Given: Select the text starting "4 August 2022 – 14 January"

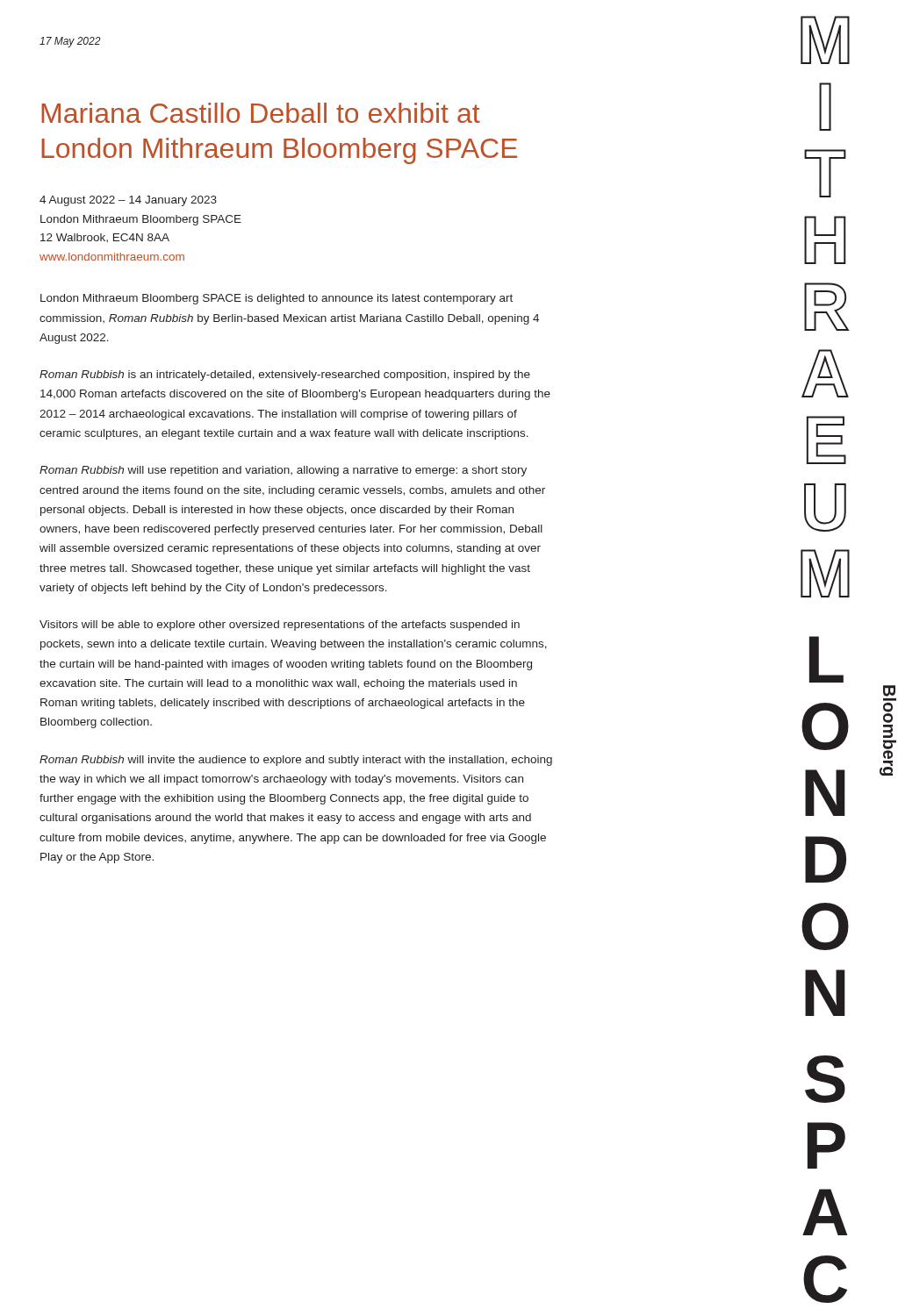Looking at the screenshot, I should coord(140,228).
